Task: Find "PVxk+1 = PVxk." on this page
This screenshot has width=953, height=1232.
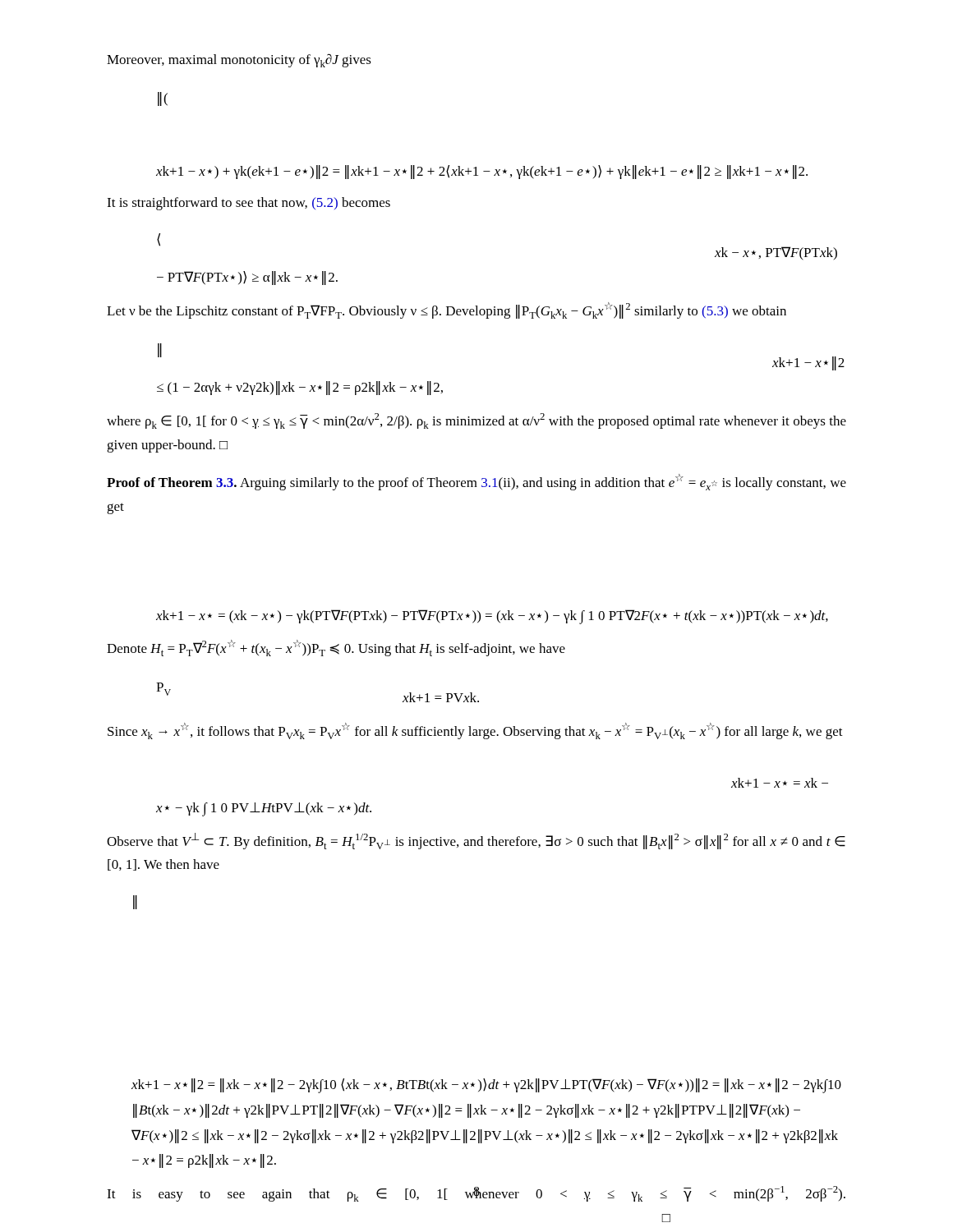Action: (x=160, y=691)
